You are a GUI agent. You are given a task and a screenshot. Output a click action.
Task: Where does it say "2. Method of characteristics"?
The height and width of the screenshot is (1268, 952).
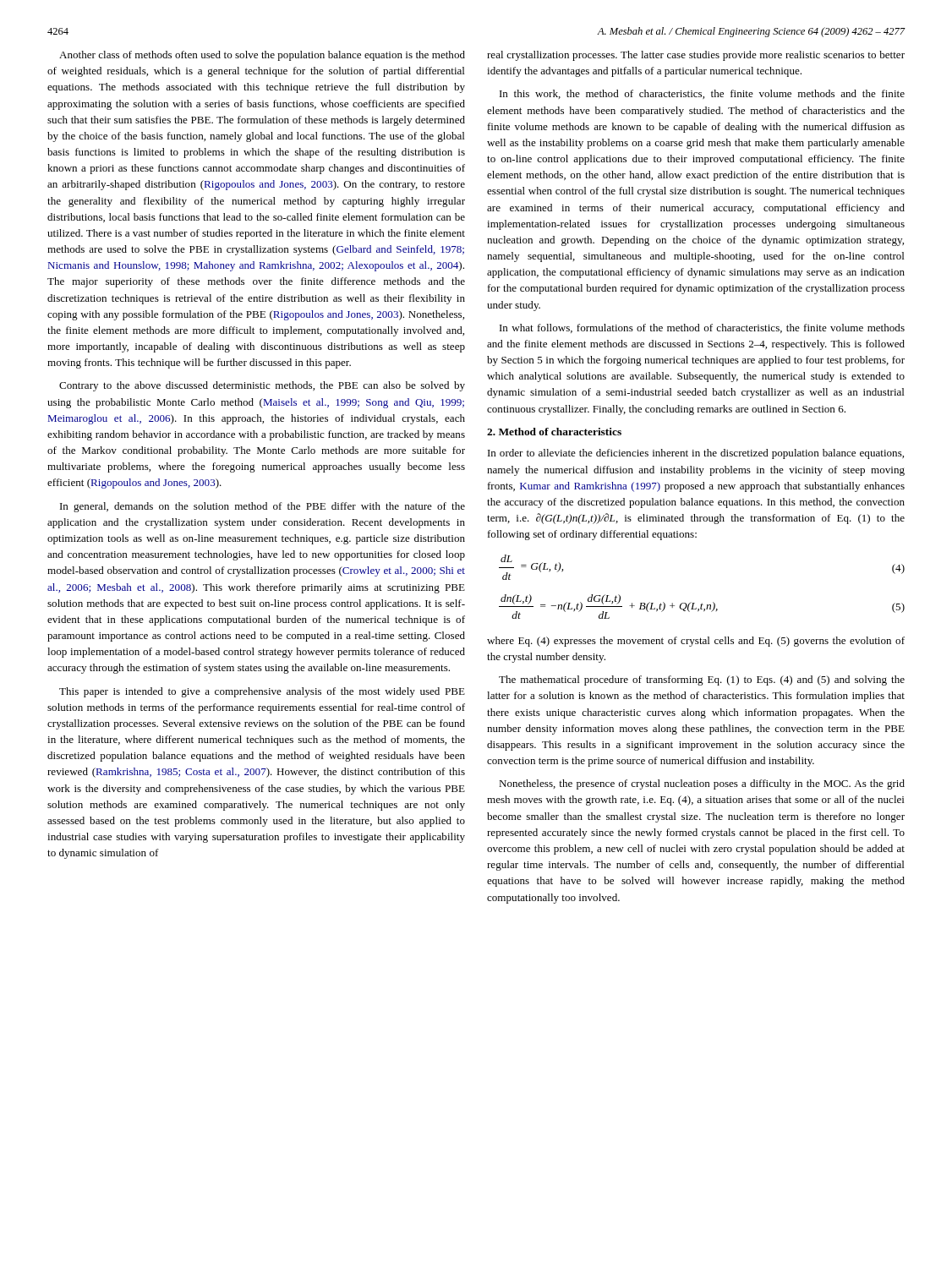[554, 431]
